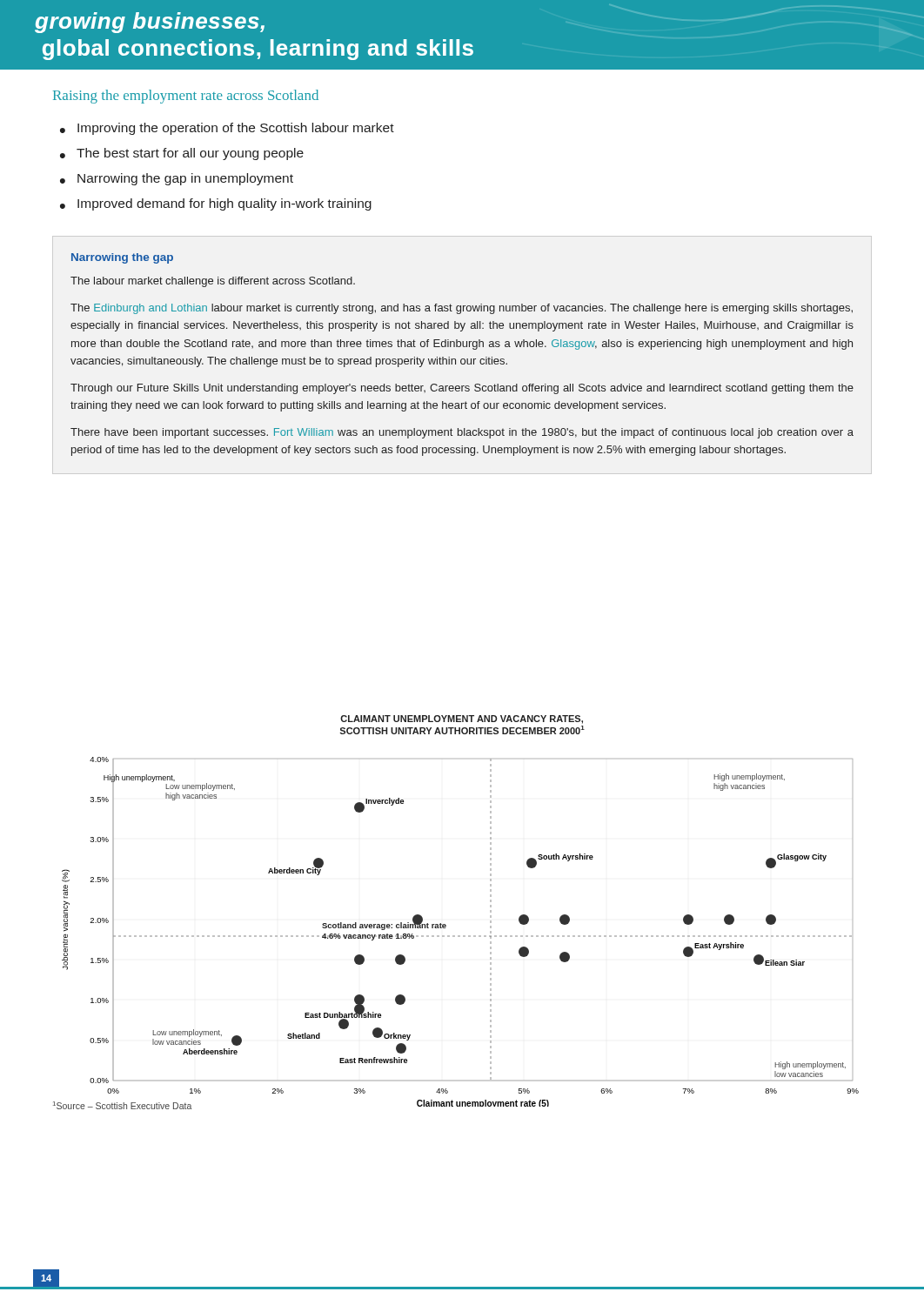Select the list item containing "• Improved demand"
Image resolution: width=924 pixels, height=1305 pixels.
(216, 204)
